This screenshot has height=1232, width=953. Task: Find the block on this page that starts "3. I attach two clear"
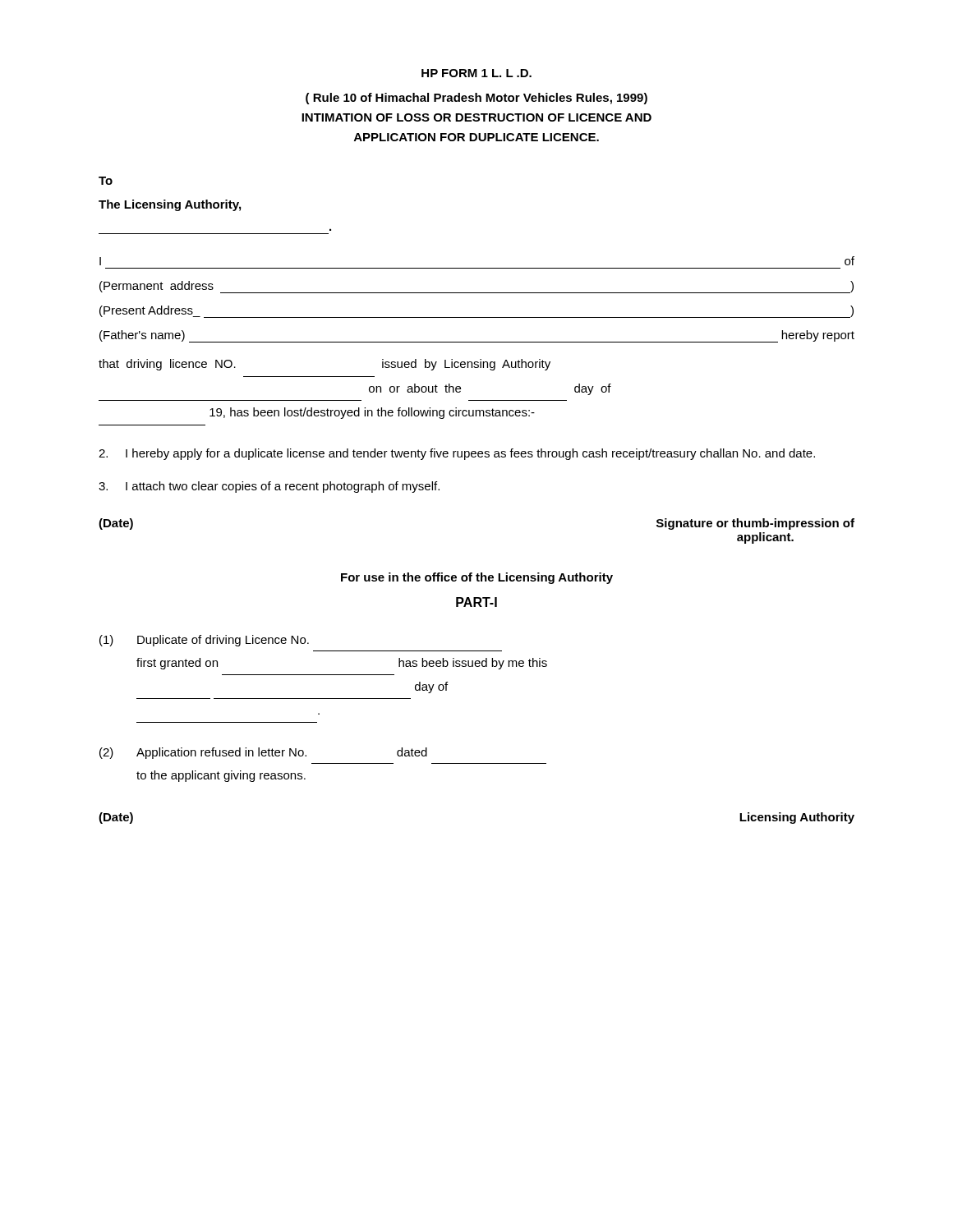tap(270, 486)
